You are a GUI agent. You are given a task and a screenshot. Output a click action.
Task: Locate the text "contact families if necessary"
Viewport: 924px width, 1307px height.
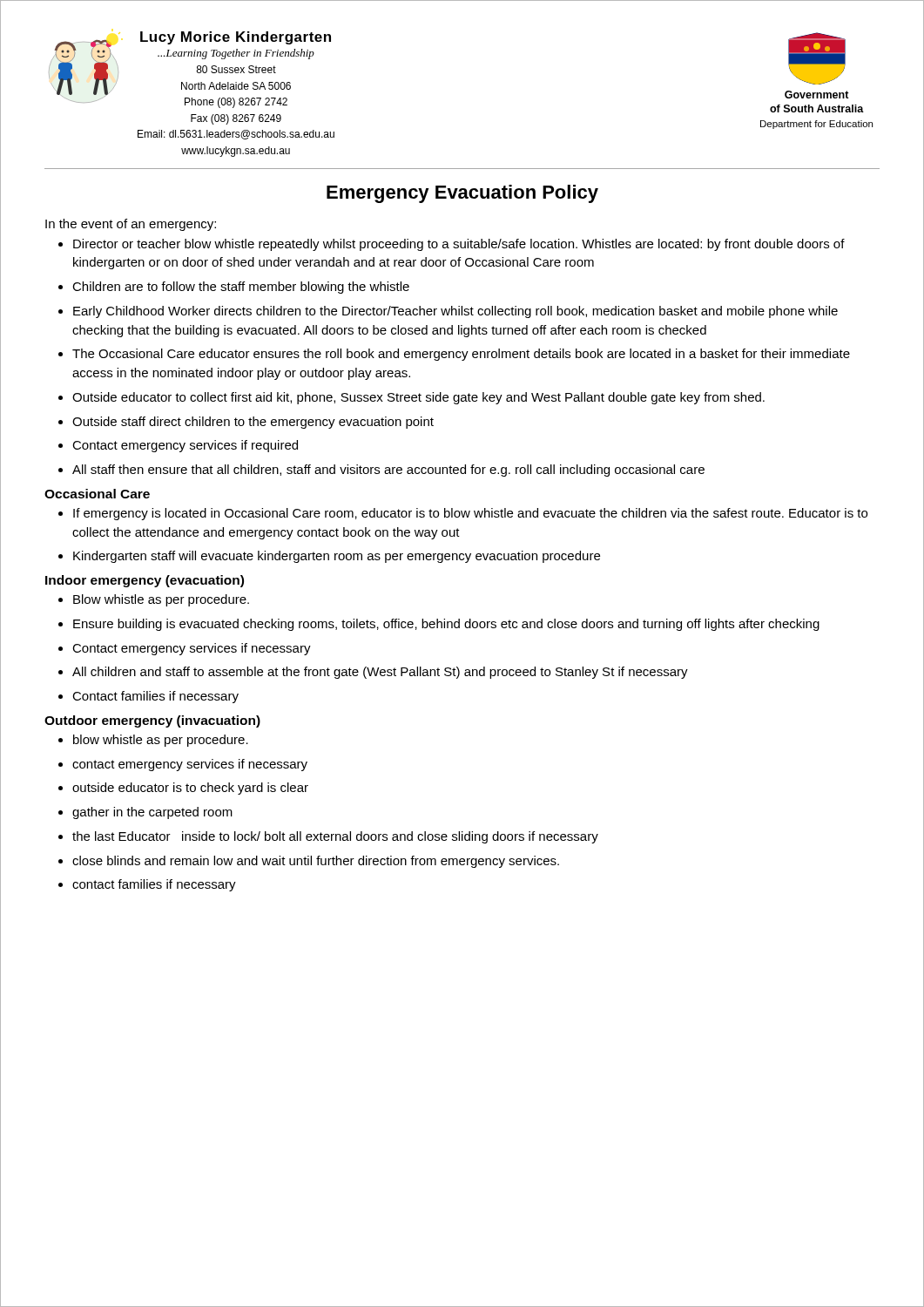(x=154, y=884)
